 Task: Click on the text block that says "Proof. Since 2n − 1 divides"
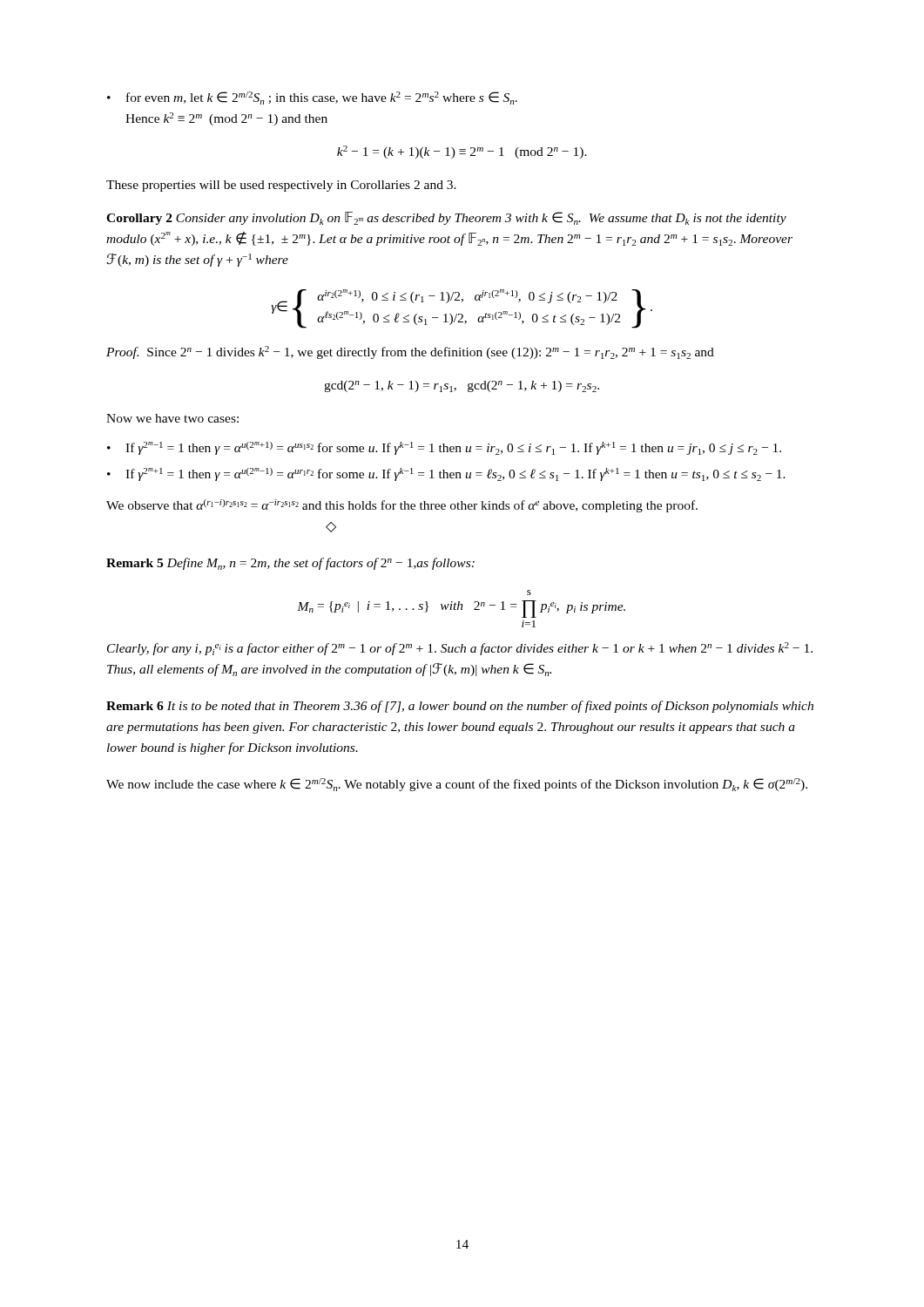coord(410,352)
